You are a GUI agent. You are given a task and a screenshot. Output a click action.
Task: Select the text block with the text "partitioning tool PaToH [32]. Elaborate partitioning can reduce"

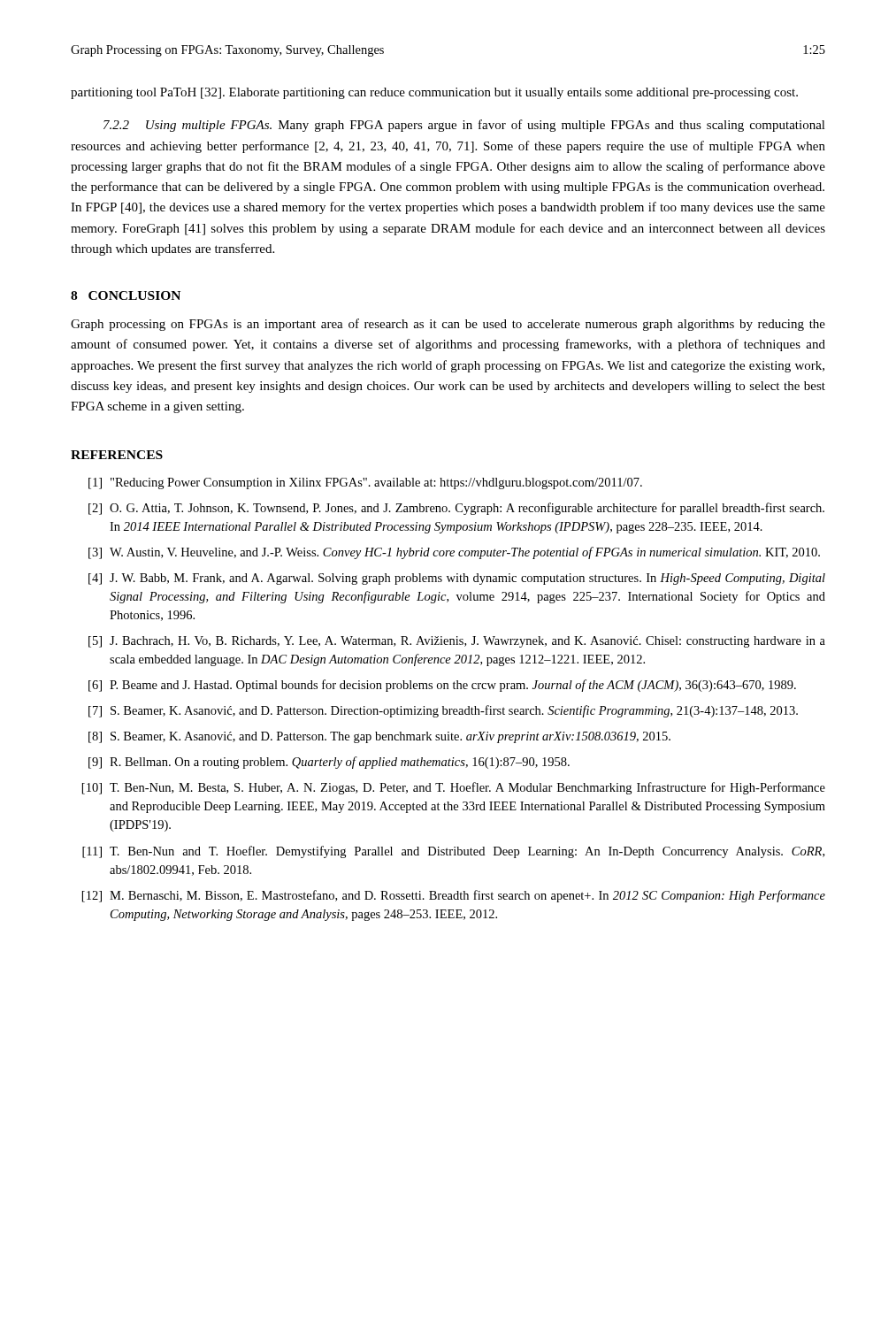[448, 93]
